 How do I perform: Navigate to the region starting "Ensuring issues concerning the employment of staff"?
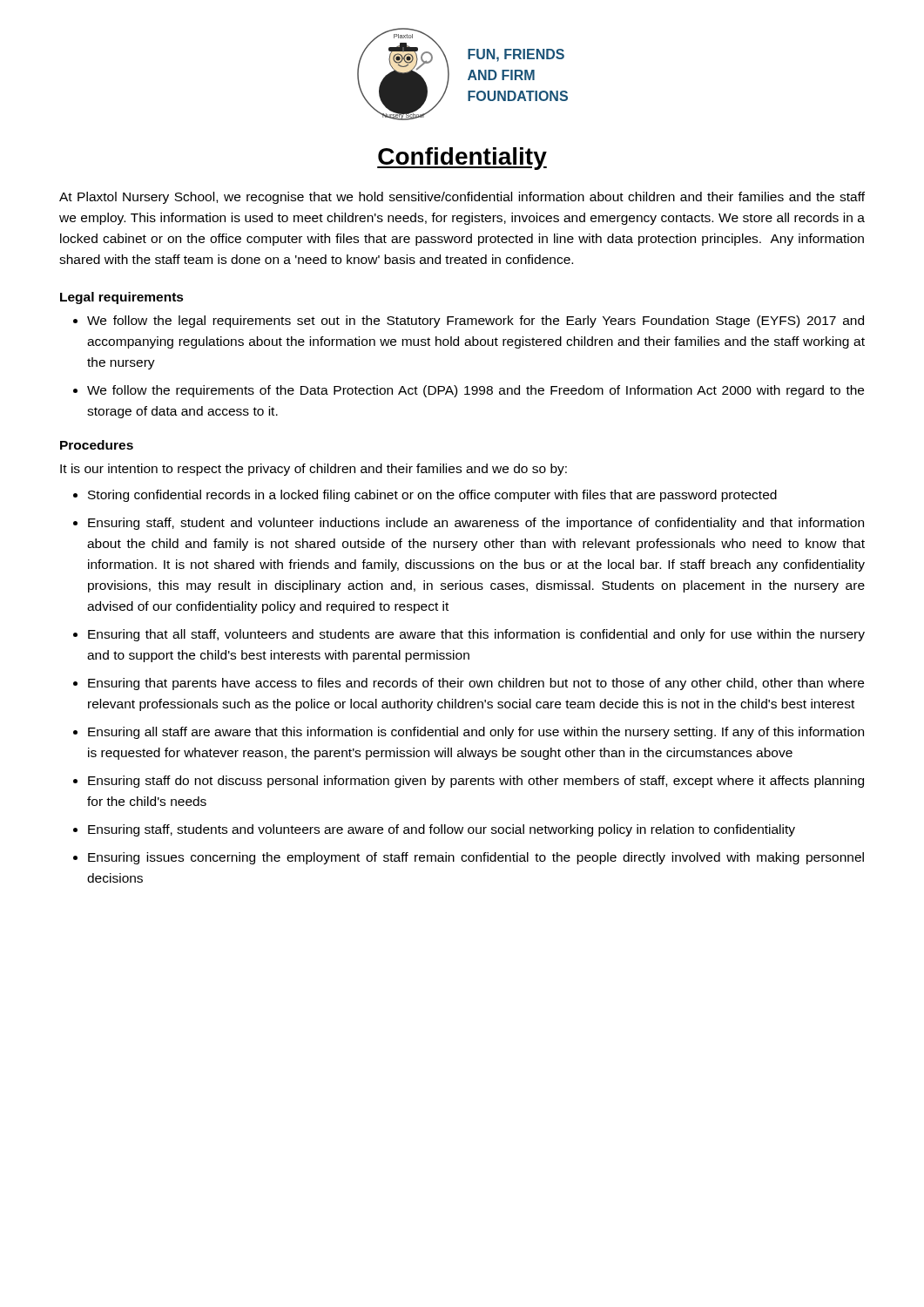[x=476, y=868]
